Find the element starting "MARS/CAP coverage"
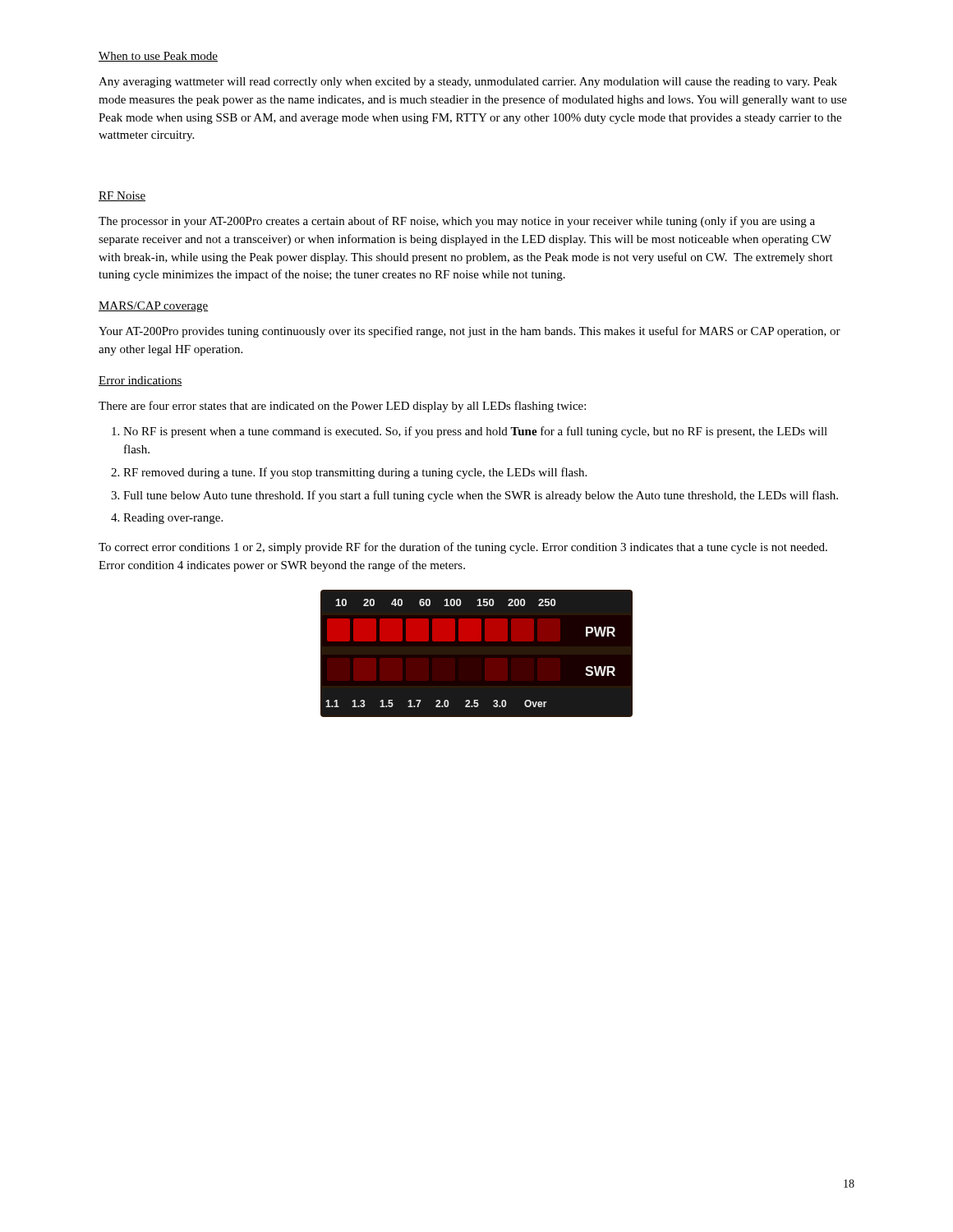953x1232 pixels. pyautogui.click(x=153, y=306)
